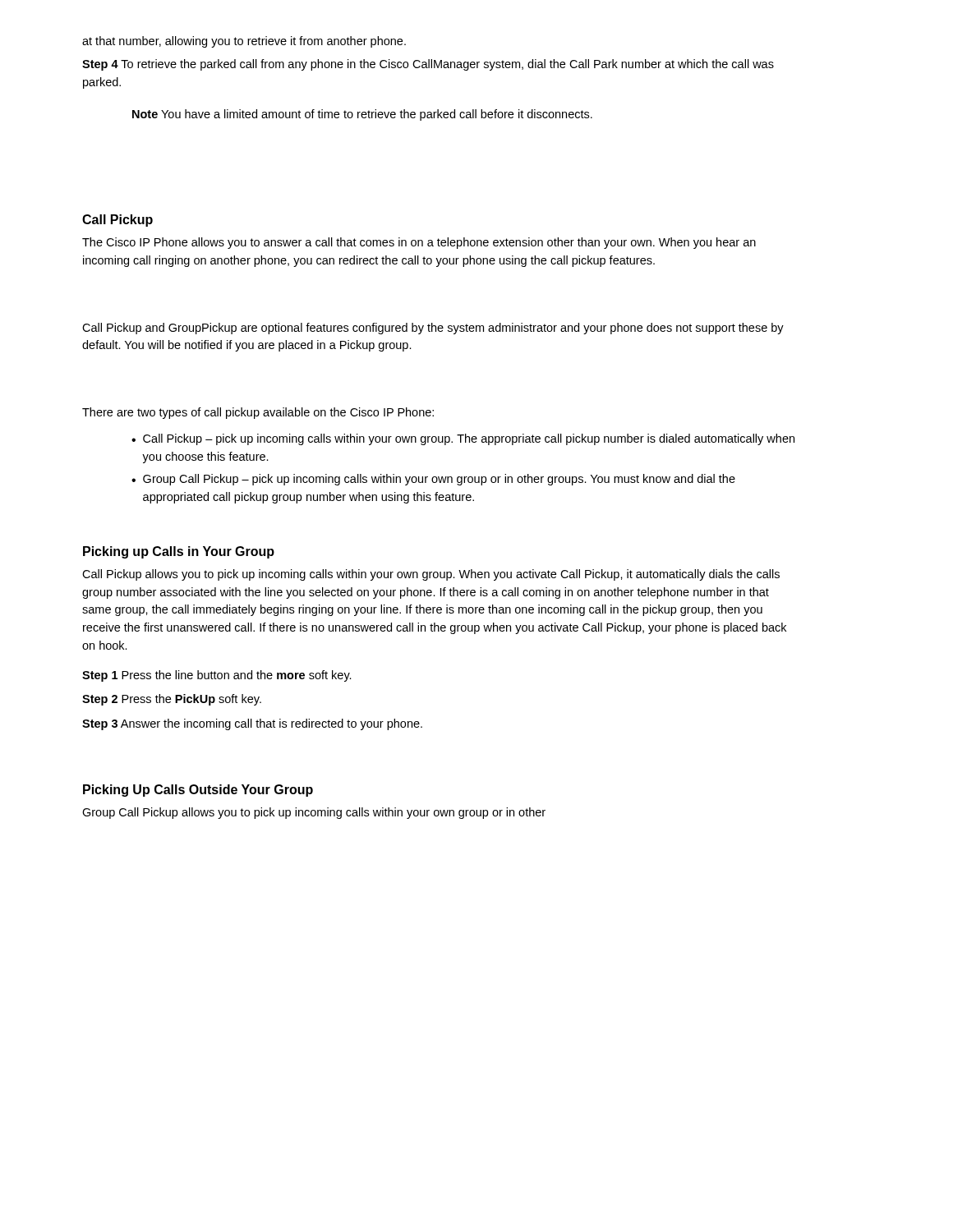This screenshot has height=1232, width=953.
Task: Locate the section header that reads "Picking Up Calls Outside Your Group"
Action: coord(198,790)
